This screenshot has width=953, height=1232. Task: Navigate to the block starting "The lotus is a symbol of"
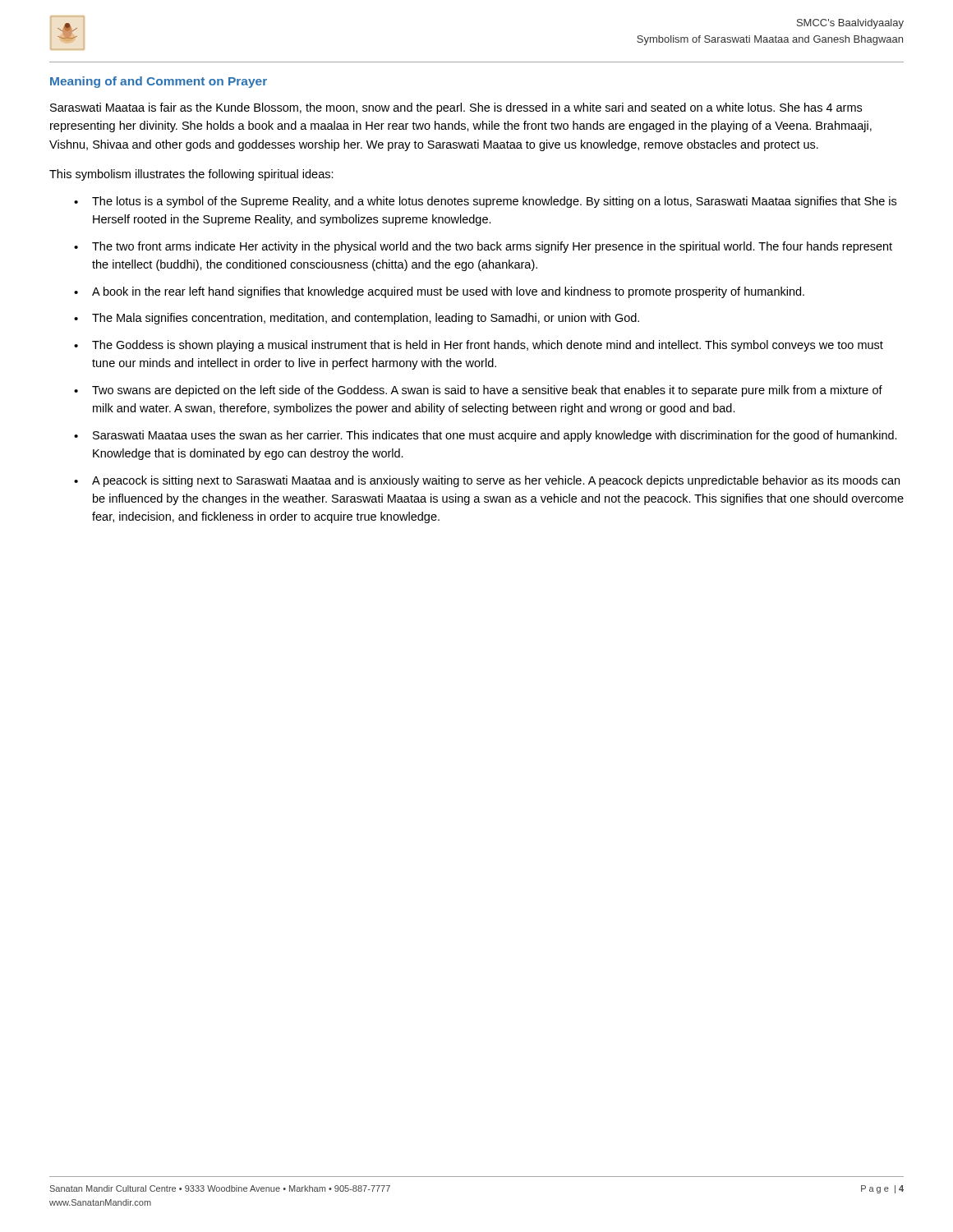click(495, 210)
